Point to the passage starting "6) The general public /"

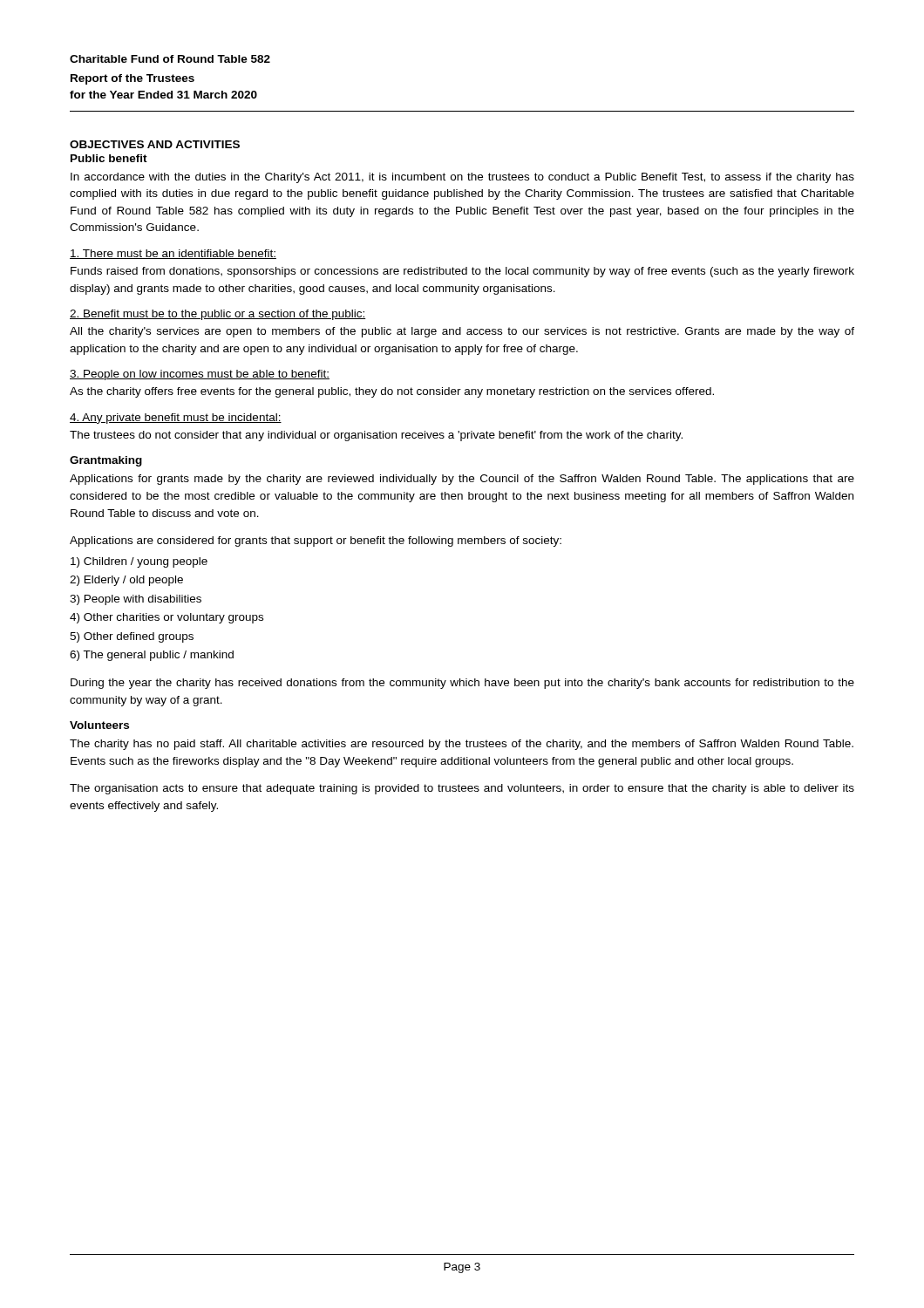[x=152, y=655]
